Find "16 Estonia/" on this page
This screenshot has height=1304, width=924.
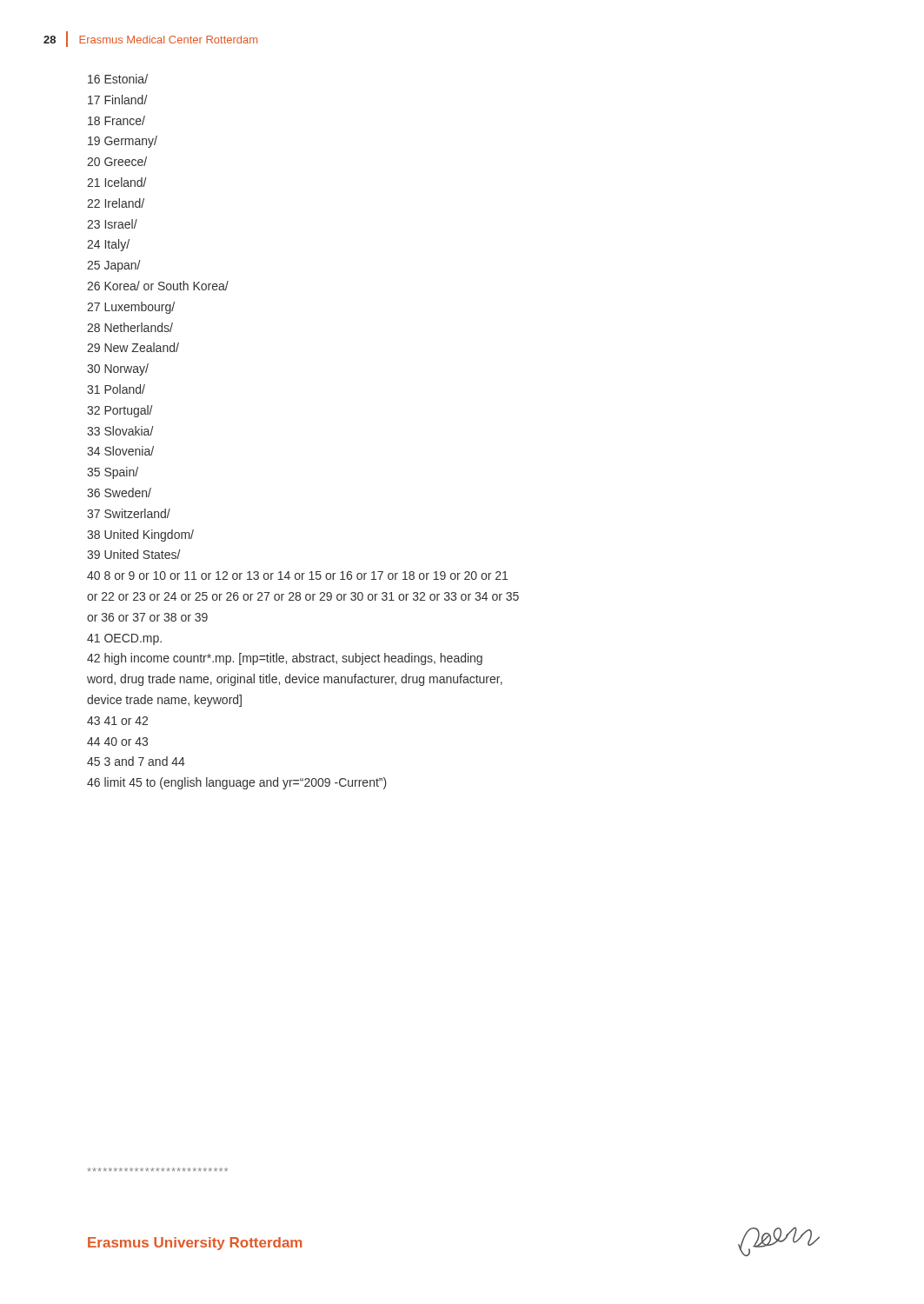point(117,79)
